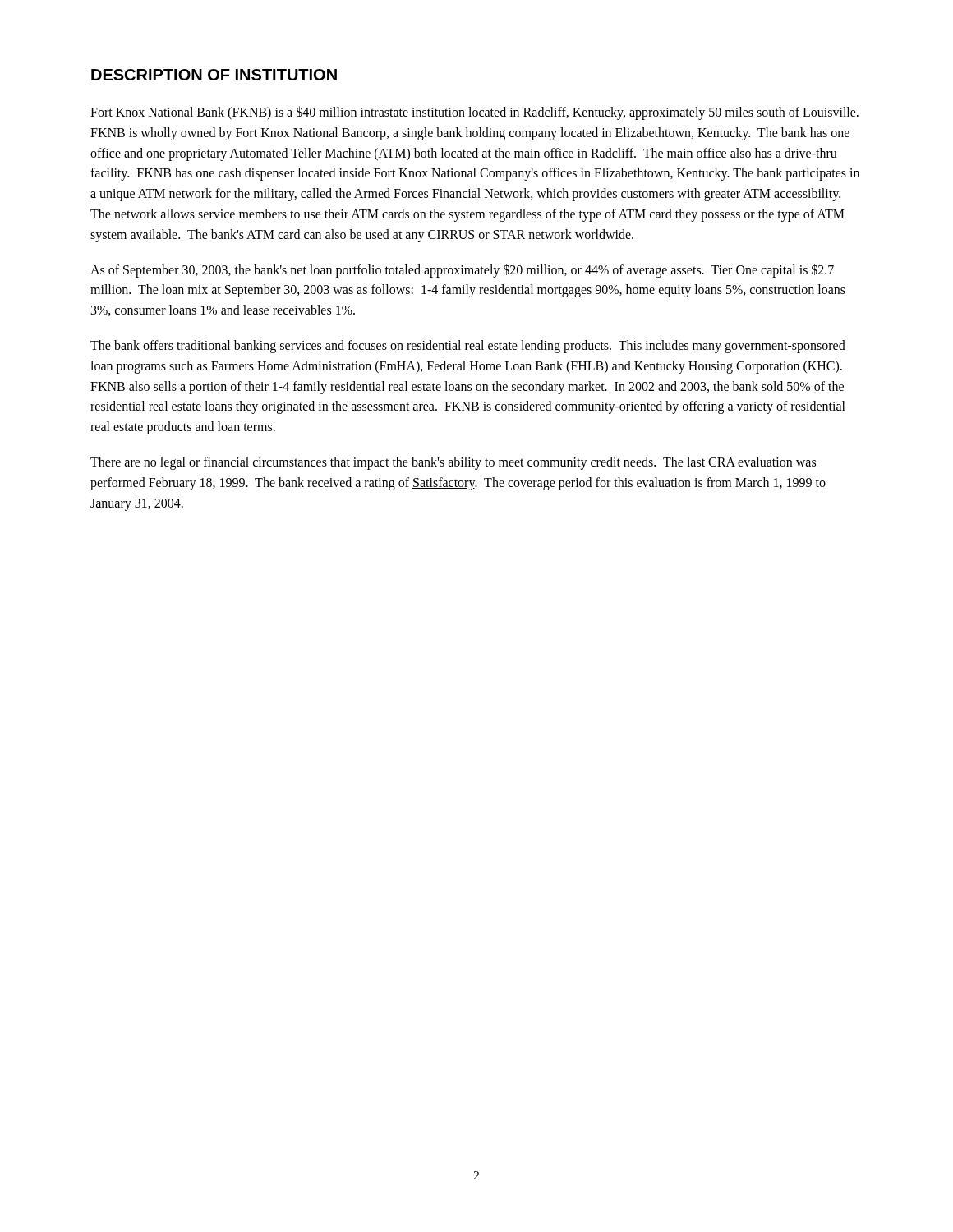This screenshot has height=1232, width=953.
Task: Find the text block that says "The bank offers traditional"
Action: 468,386
